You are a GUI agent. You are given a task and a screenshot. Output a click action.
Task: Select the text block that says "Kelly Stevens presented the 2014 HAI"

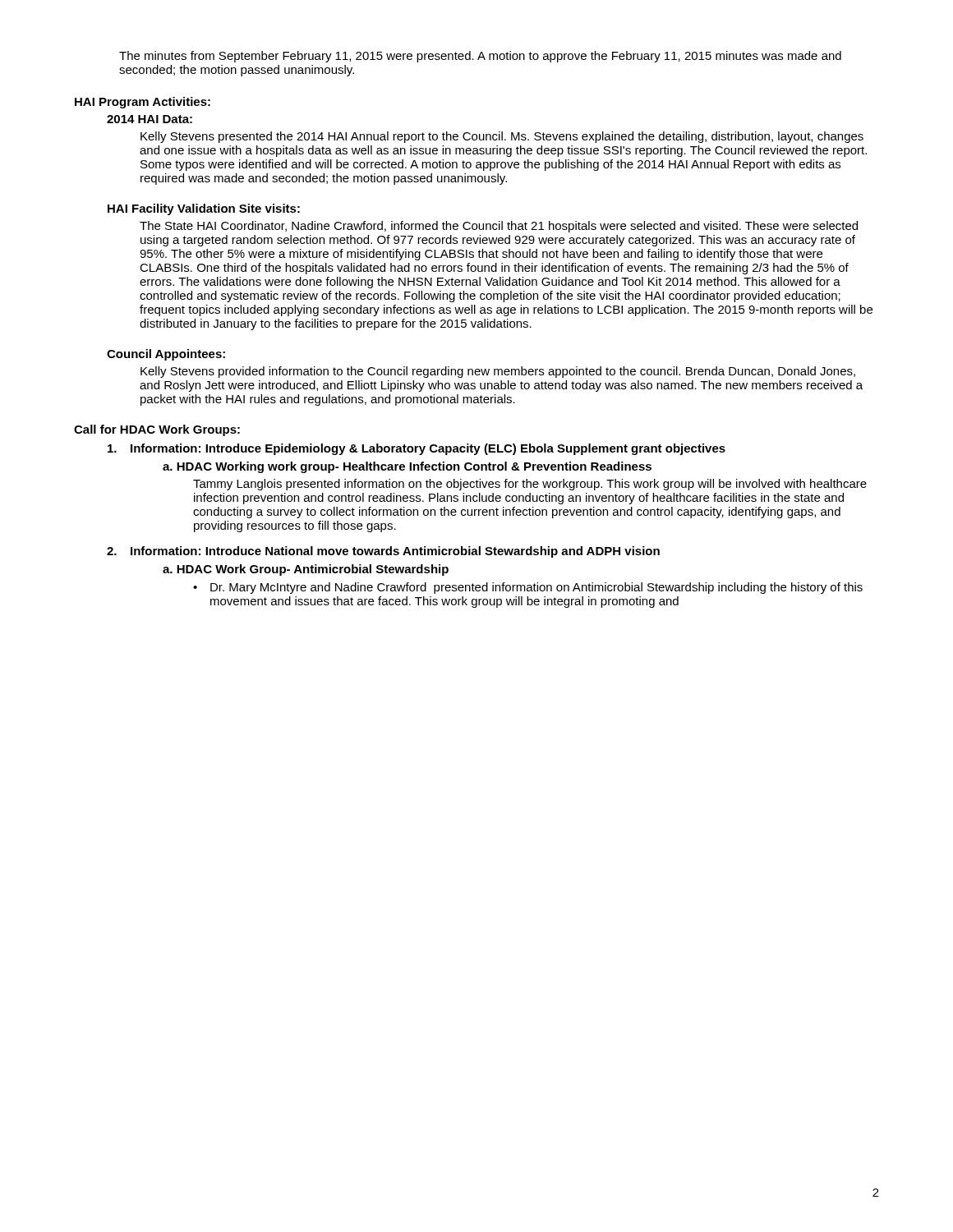(504, 157)
